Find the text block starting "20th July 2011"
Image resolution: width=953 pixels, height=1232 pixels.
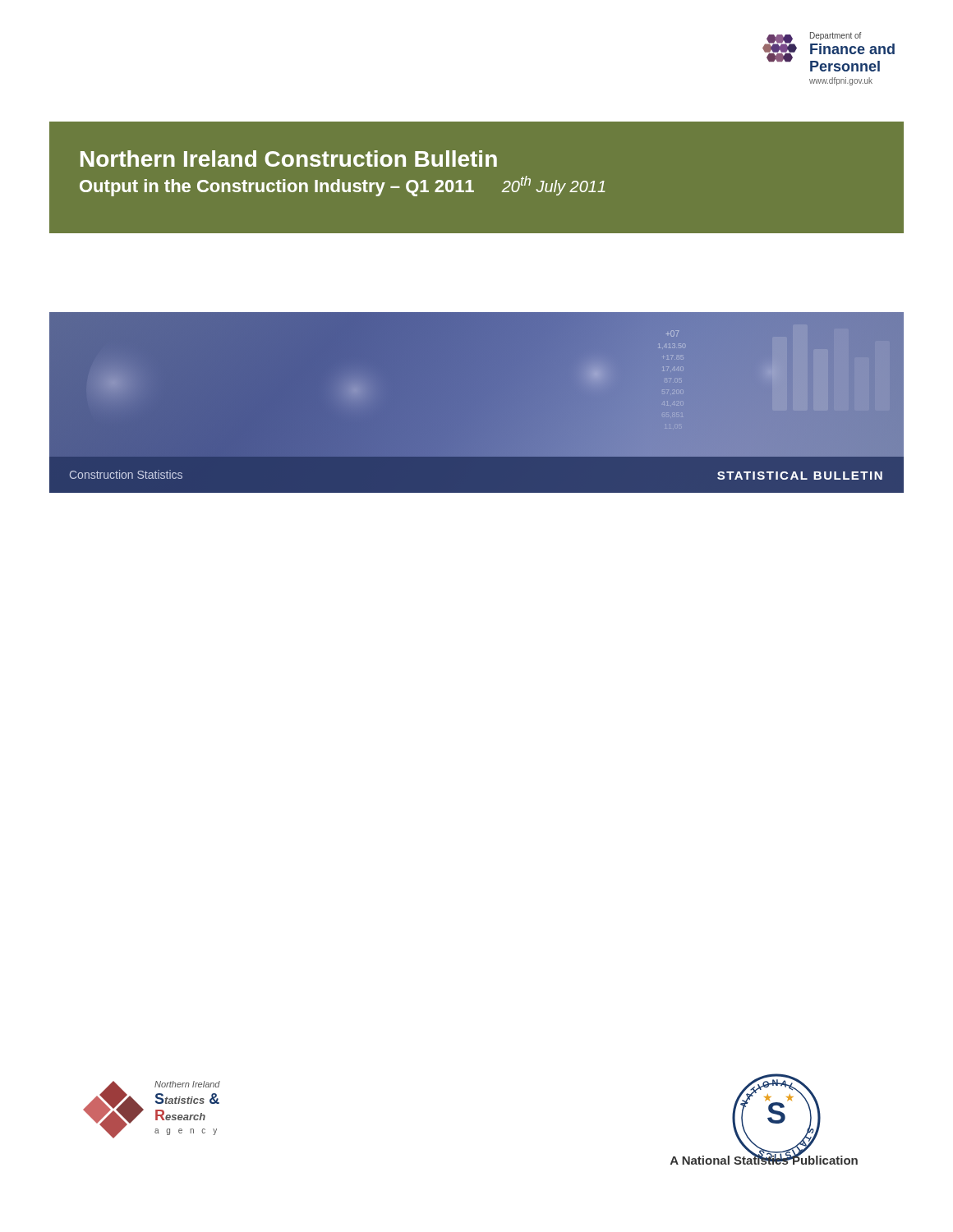554,185
